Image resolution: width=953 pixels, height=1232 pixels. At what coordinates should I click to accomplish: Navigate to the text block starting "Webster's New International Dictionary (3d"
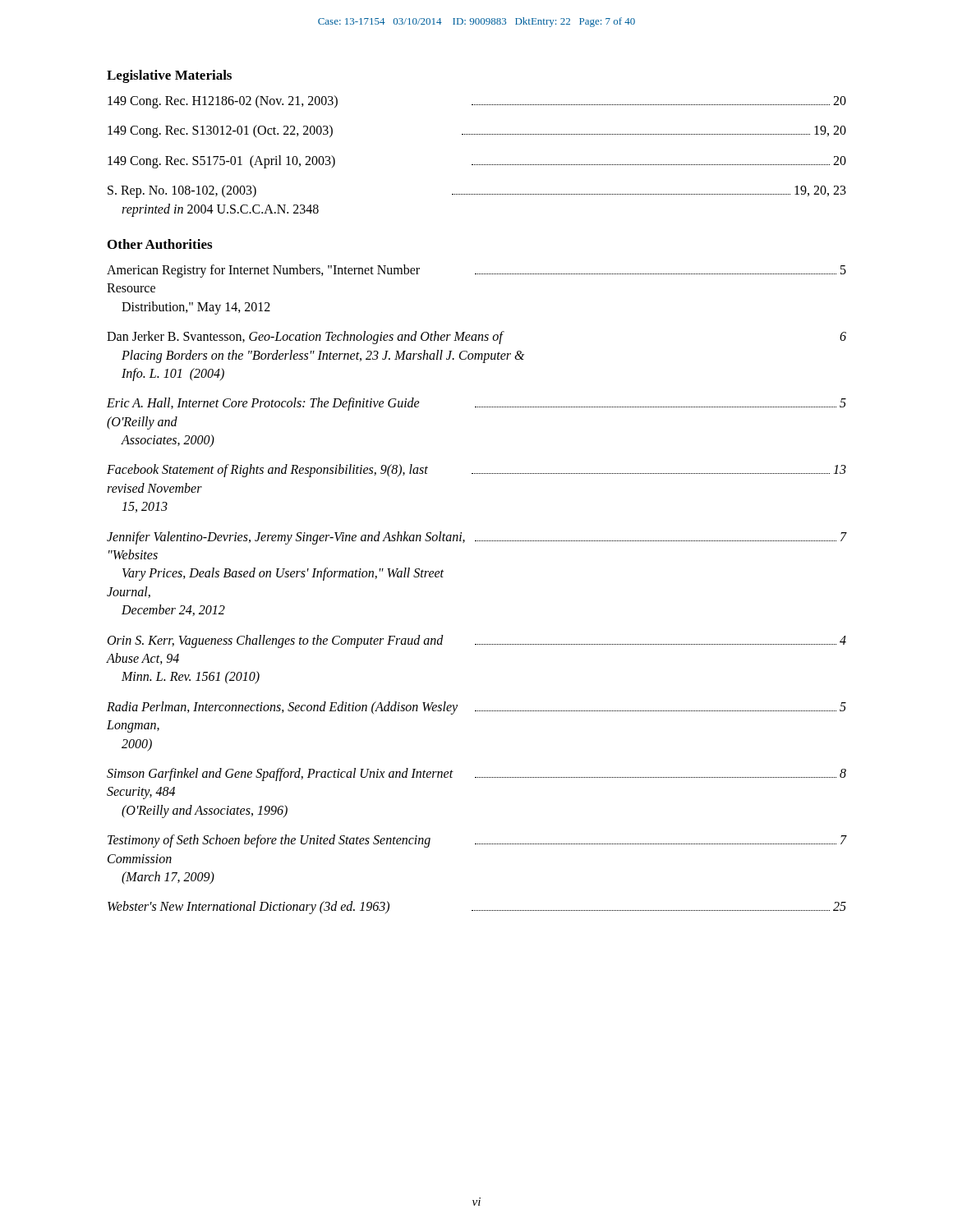tap(476, 907)
